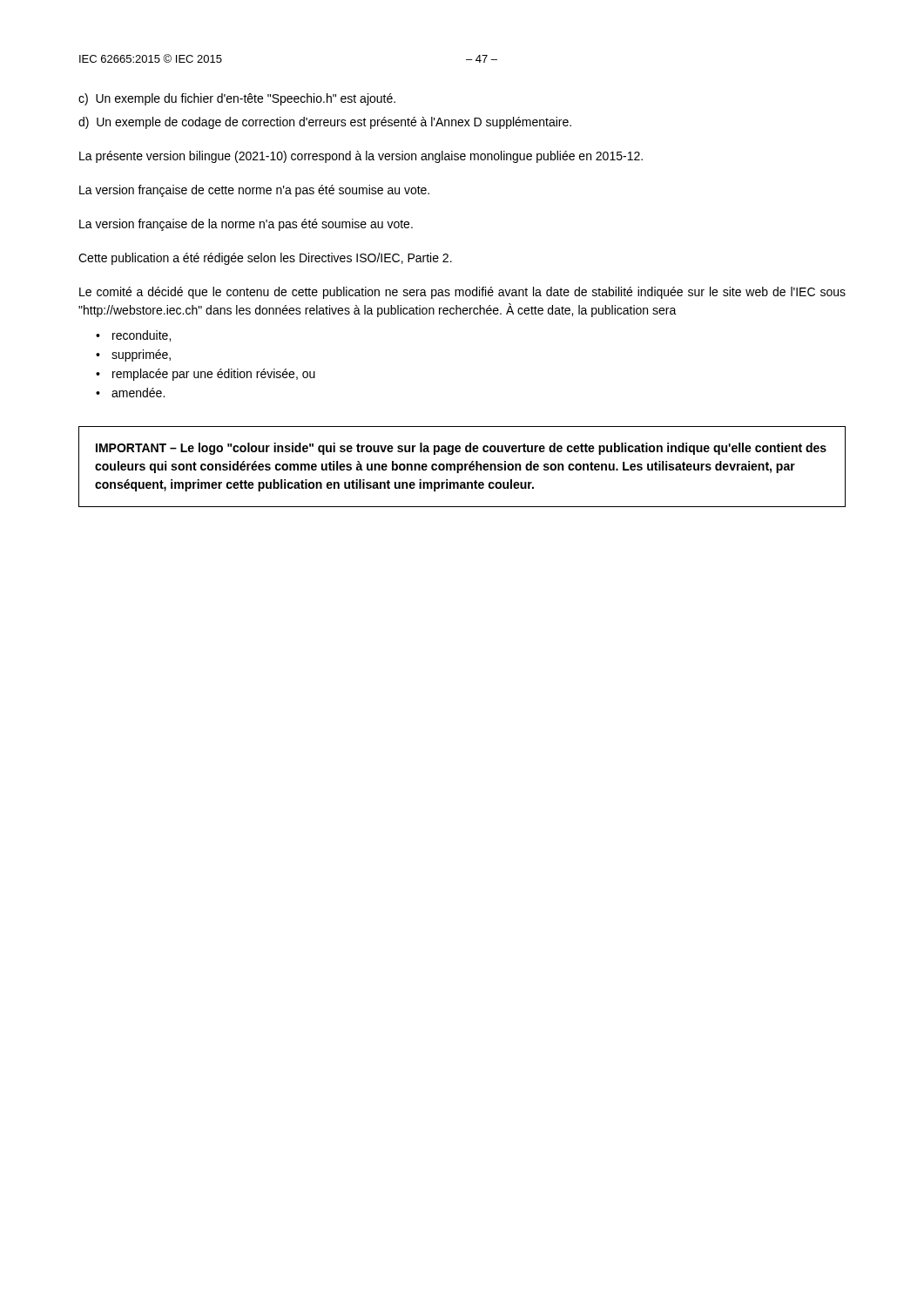
Task: Locate the text block that says "IMPORTANT – Le"
Action: click(461, 466)
